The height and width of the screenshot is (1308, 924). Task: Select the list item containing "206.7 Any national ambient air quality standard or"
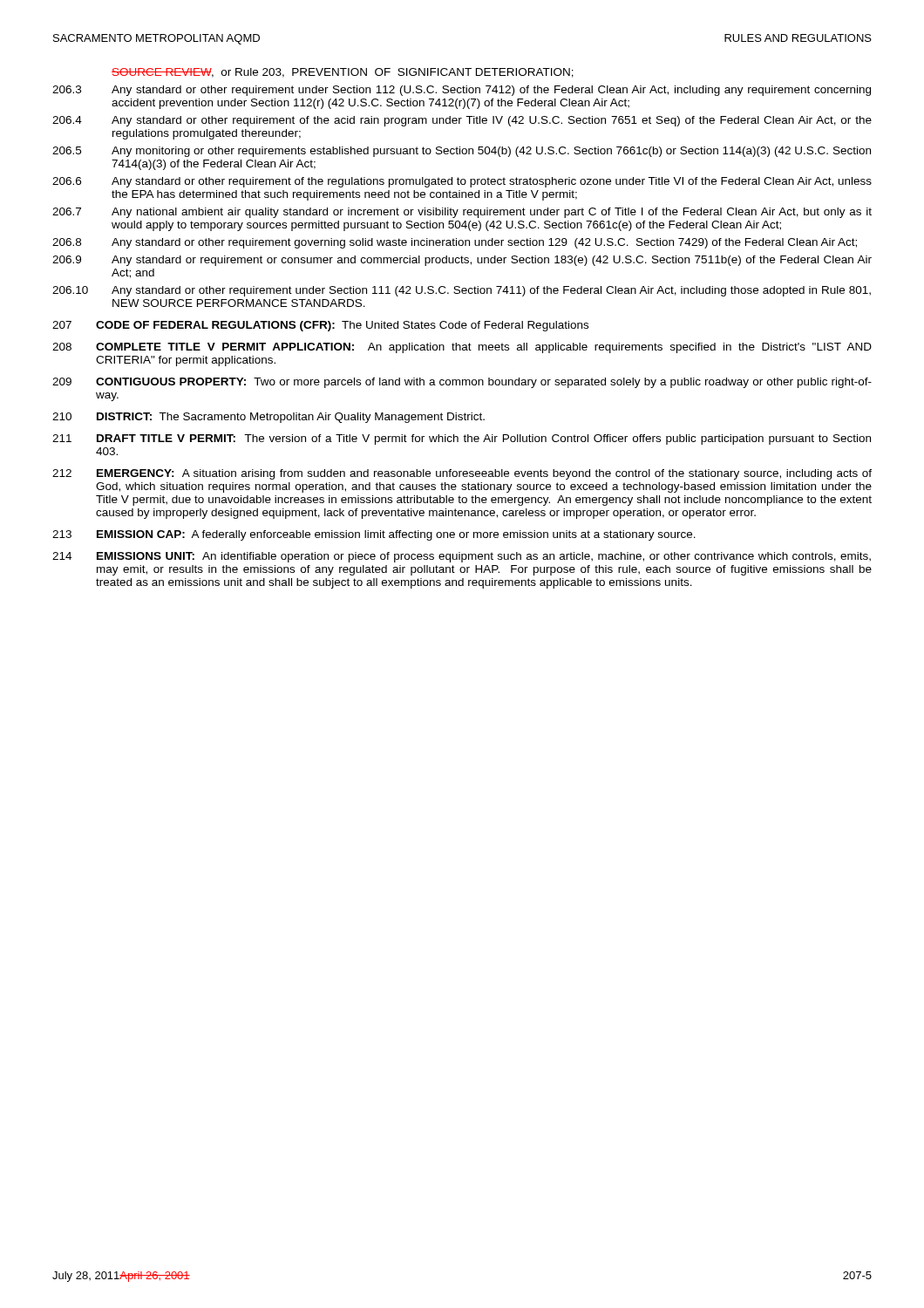(462, 218)
